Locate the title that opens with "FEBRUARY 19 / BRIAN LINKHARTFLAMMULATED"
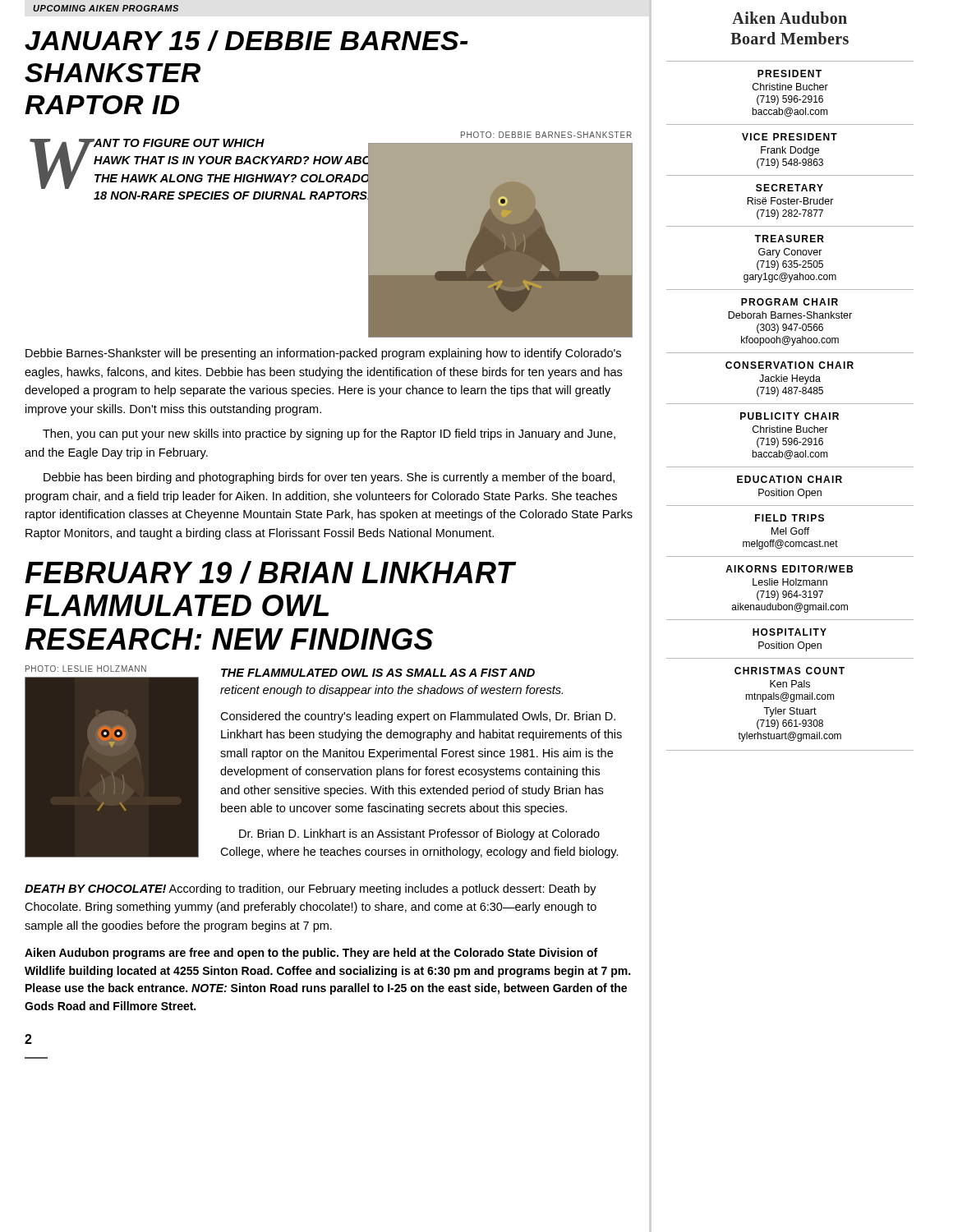Image resolution: width=953 pixels, height=1232 pixels. click(x=270, y=606)
